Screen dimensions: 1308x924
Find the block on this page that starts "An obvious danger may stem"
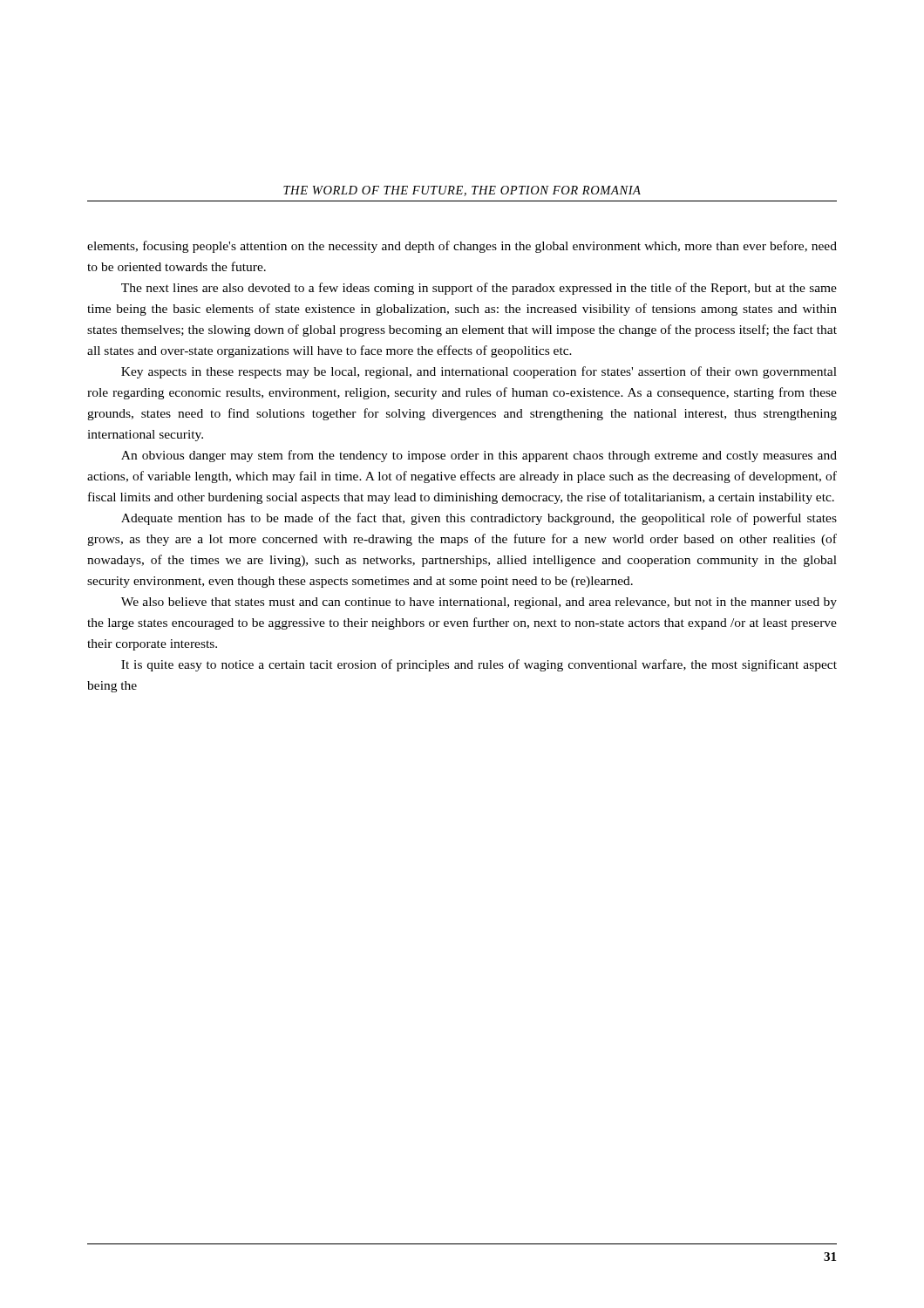462,476
